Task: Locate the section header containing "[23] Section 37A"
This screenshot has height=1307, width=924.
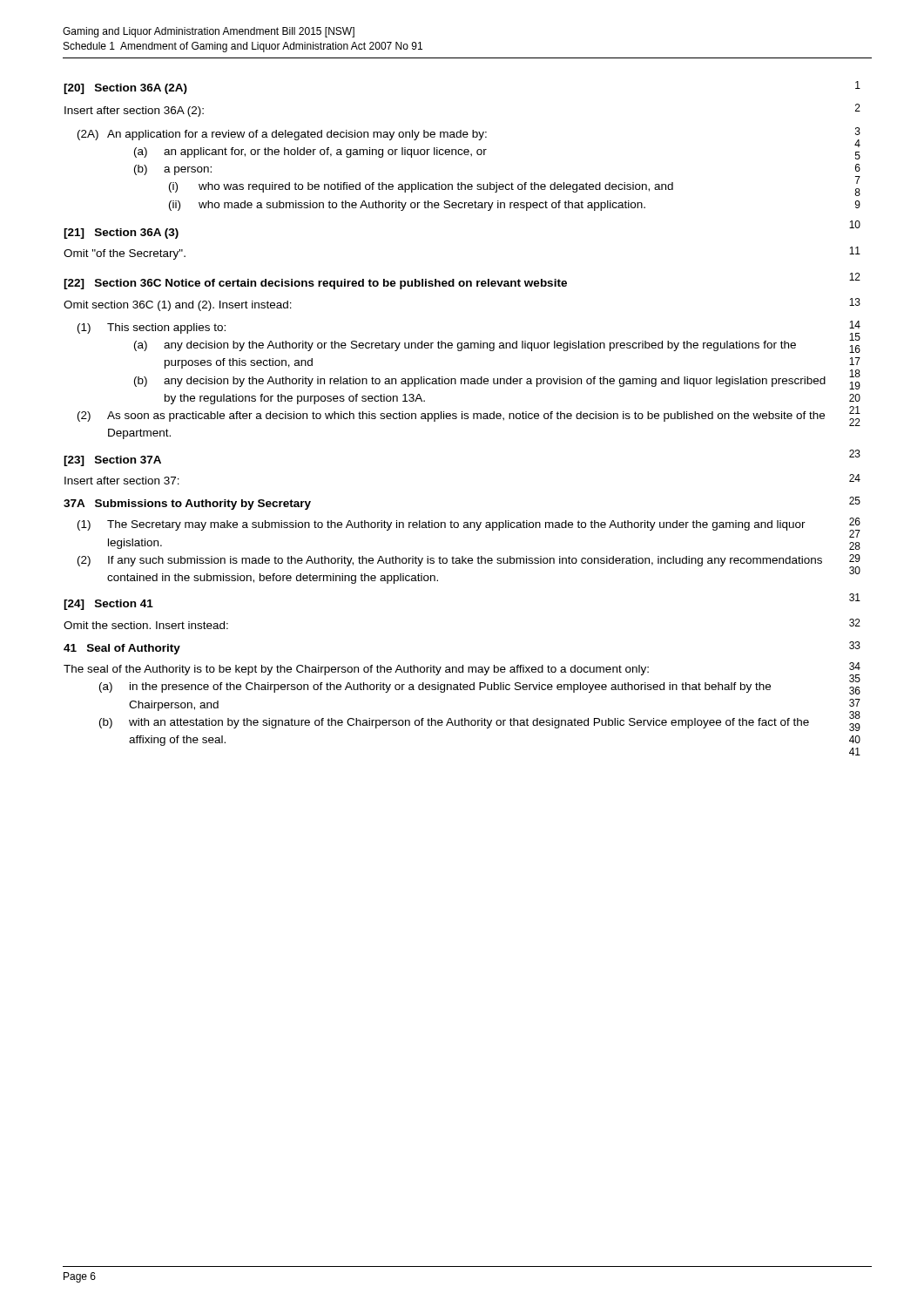Action: point(113,459)
